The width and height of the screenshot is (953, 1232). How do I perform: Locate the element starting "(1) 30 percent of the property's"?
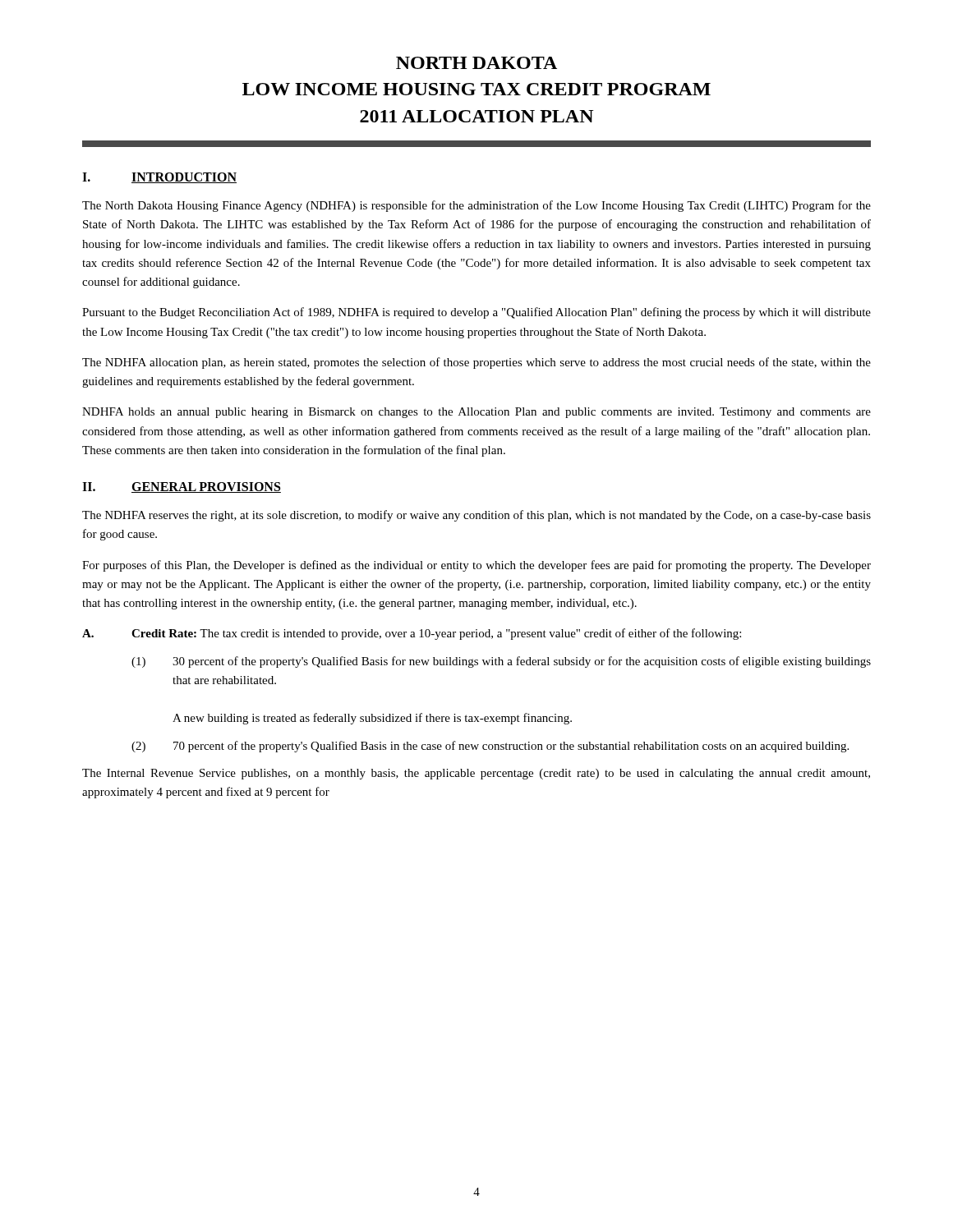[x=501, y=662]
